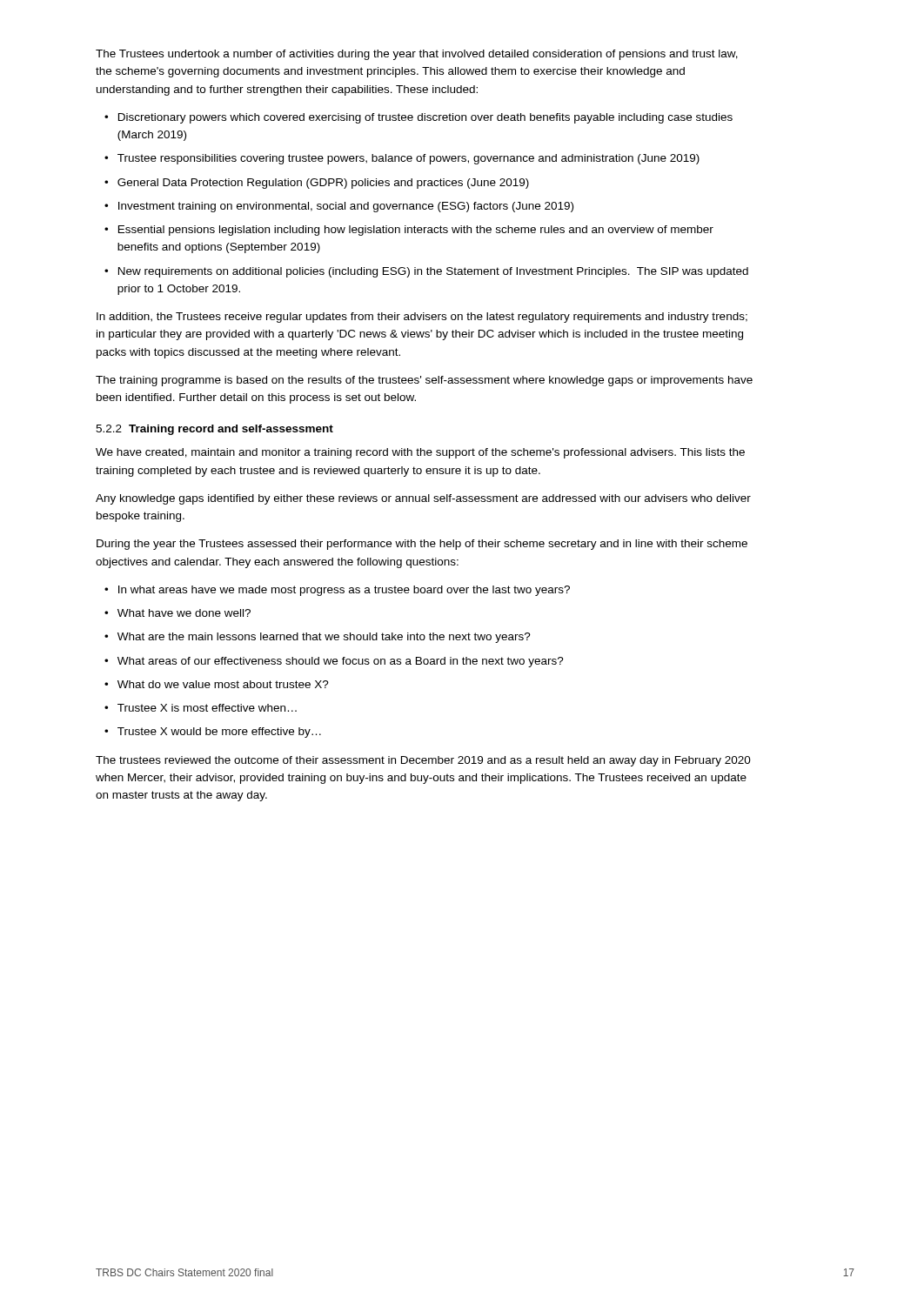Find the block starting "In what areas have"
924x1305 pixels.
344,589
